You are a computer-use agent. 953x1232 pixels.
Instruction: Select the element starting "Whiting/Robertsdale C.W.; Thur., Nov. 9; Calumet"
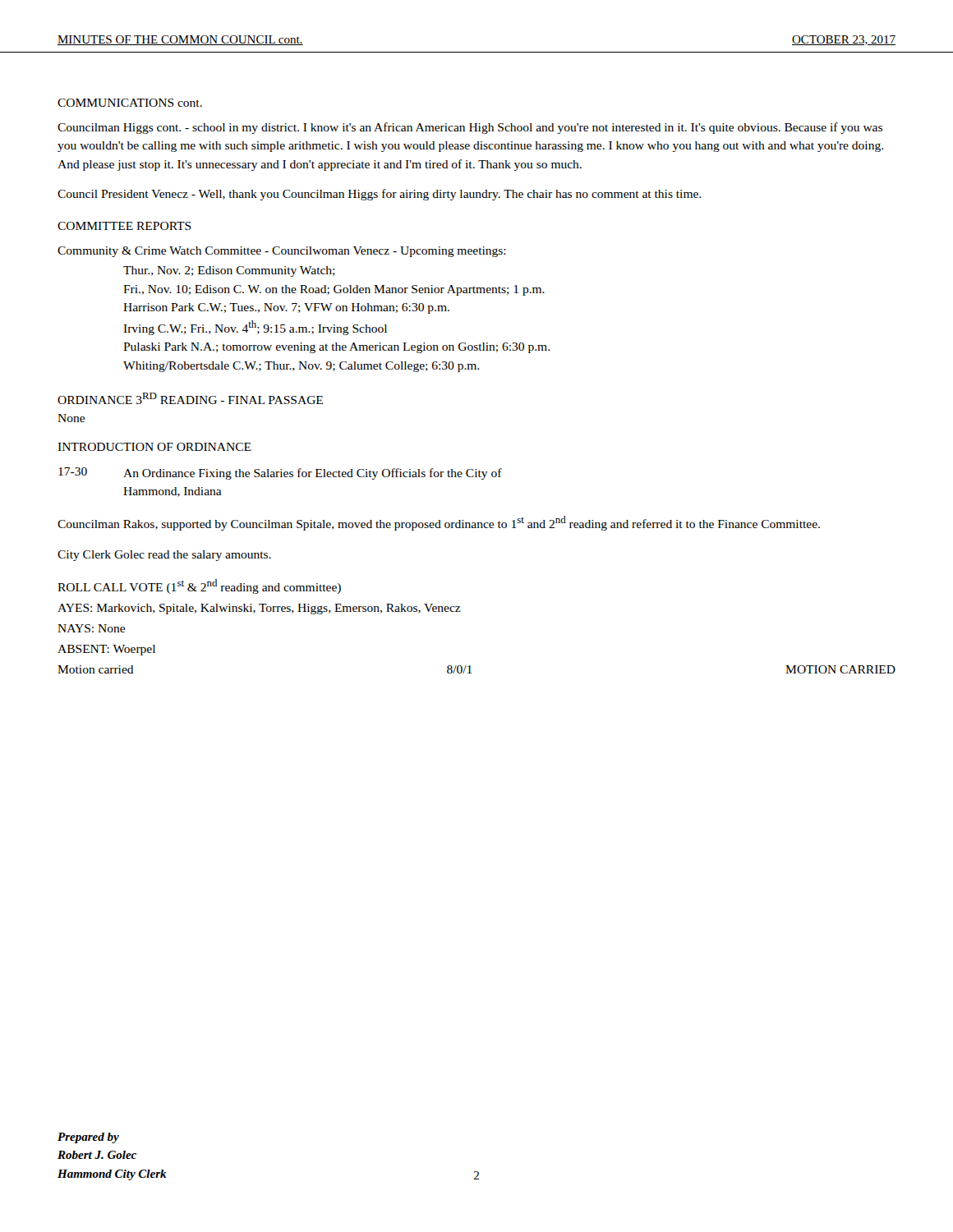click(x=302, y=365)
